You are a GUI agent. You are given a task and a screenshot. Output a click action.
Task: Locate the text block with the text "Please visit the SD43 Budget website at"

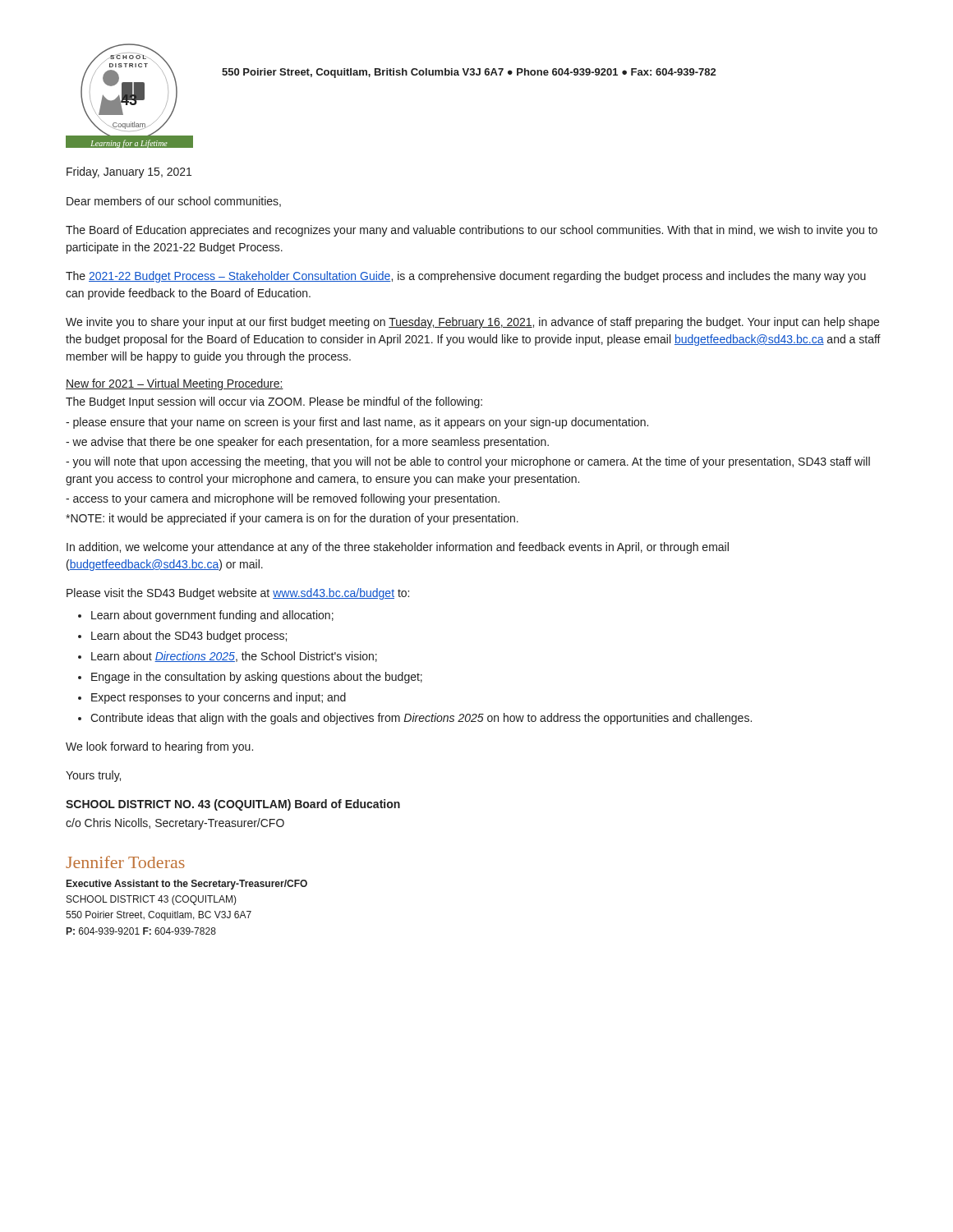coord(238,593)
